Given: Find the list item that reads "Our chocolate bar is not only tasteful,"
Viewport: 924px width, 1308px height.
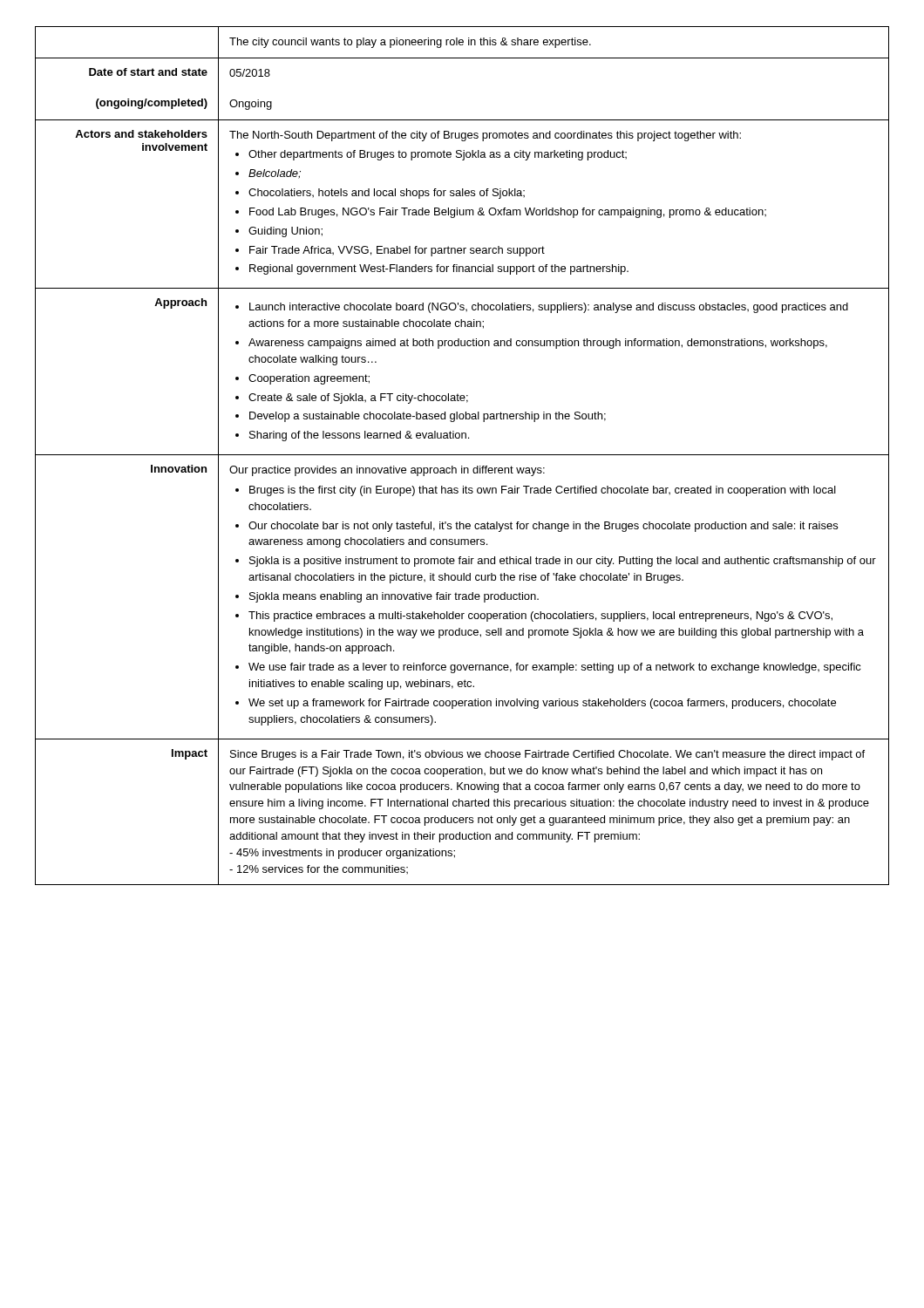Looking at the screenshot, I should pos(543,533).
